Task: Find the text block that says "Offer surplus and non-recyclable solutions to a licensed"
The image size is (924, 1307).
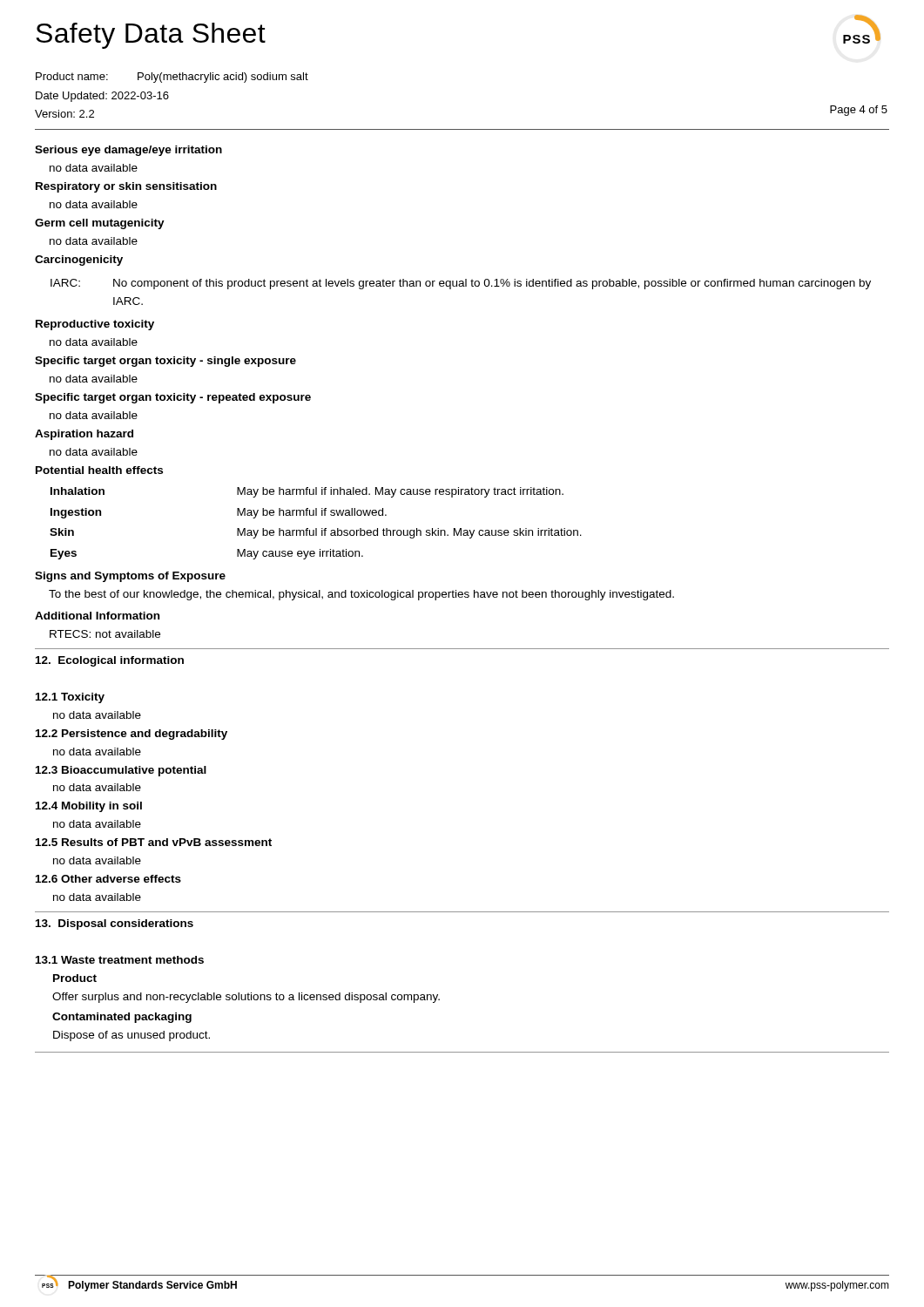Action: (x=246, y=996)
